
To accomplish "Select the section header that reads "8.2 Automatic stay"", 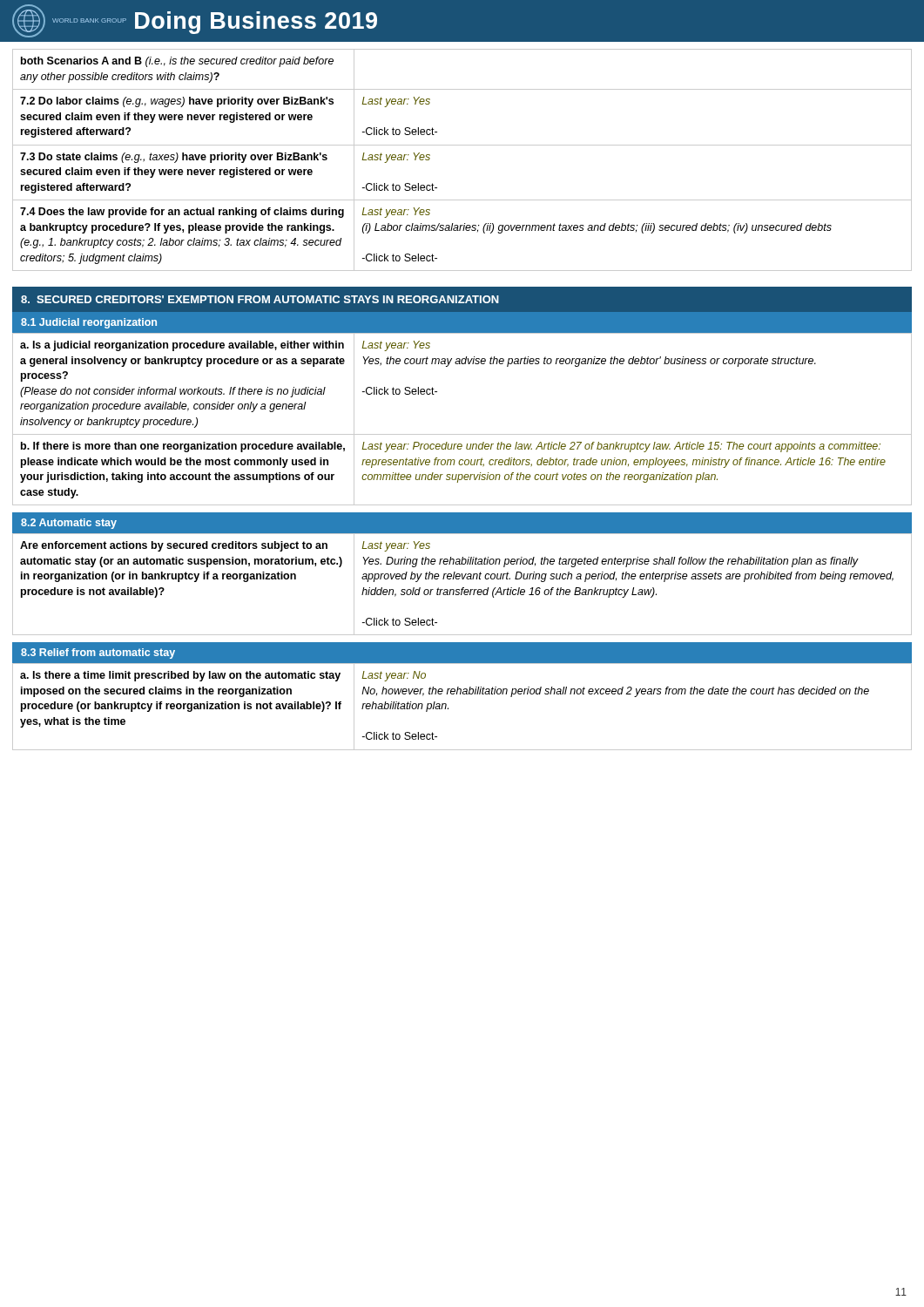I will 69,523.
